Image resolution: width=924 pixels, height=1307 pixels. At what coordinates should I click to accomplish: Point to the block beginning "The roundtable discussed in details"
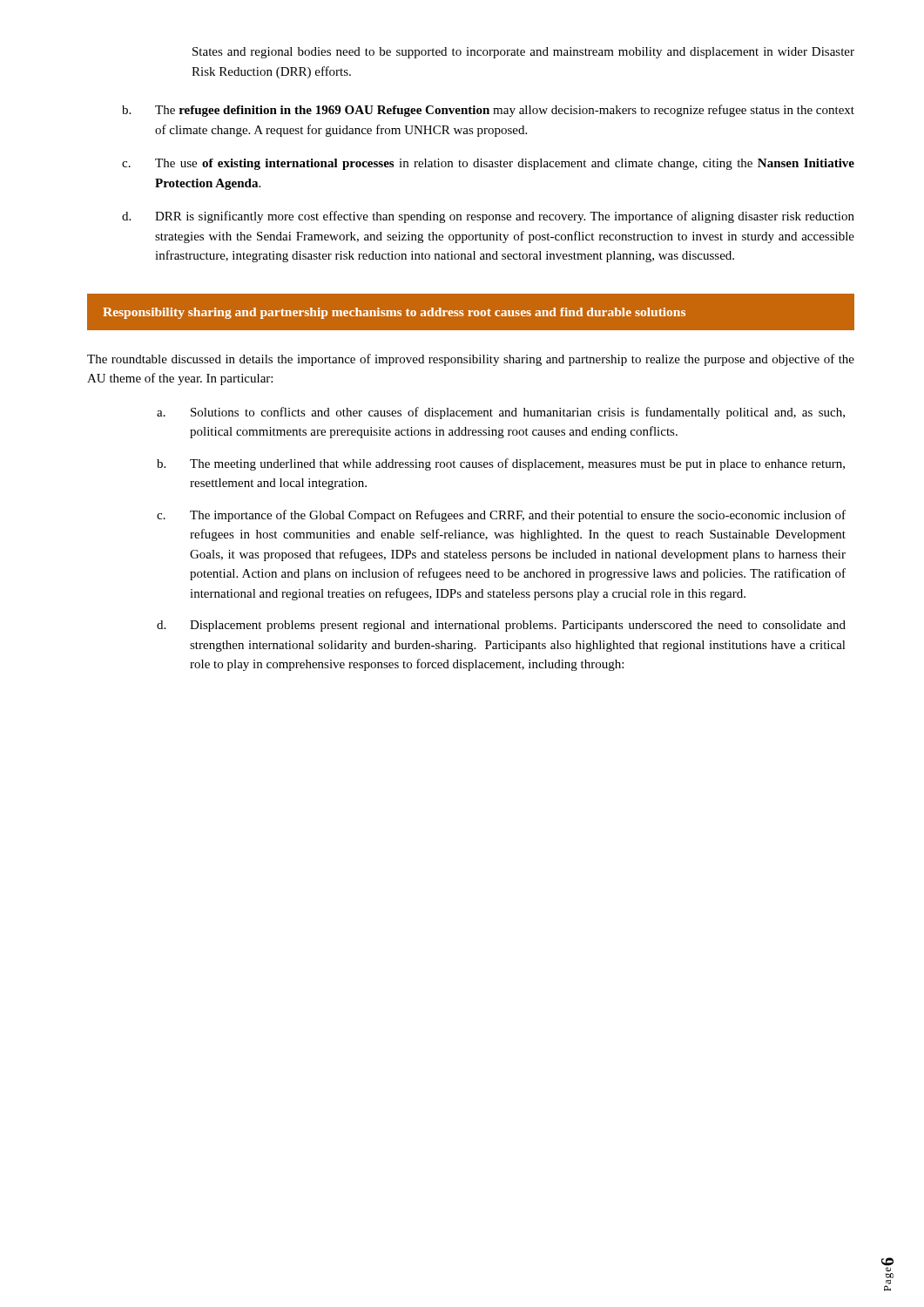471,369
